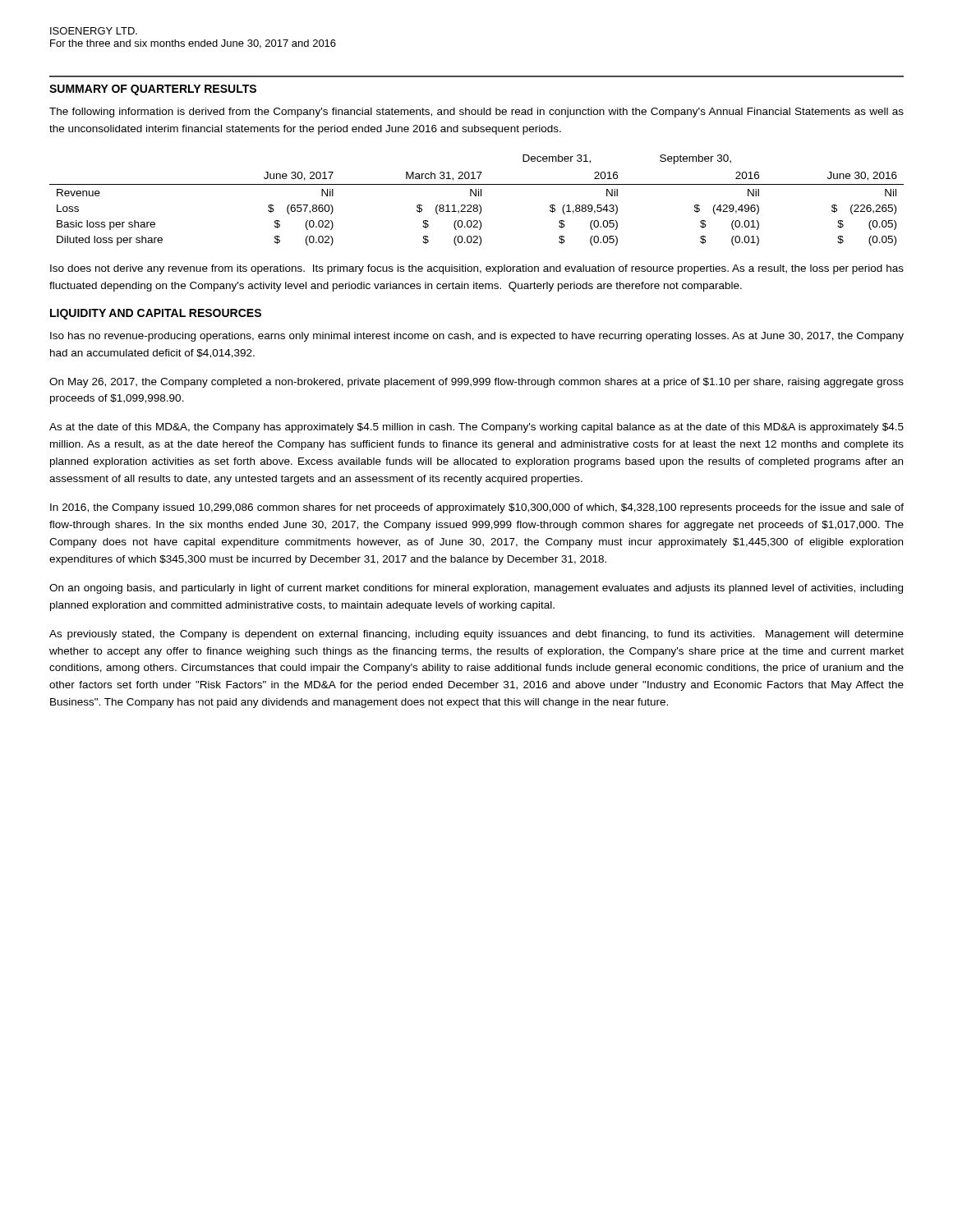The image size is (953, 1232).
Task: Click the passage that begins "Iso does not"
Action: pos(476,277)
